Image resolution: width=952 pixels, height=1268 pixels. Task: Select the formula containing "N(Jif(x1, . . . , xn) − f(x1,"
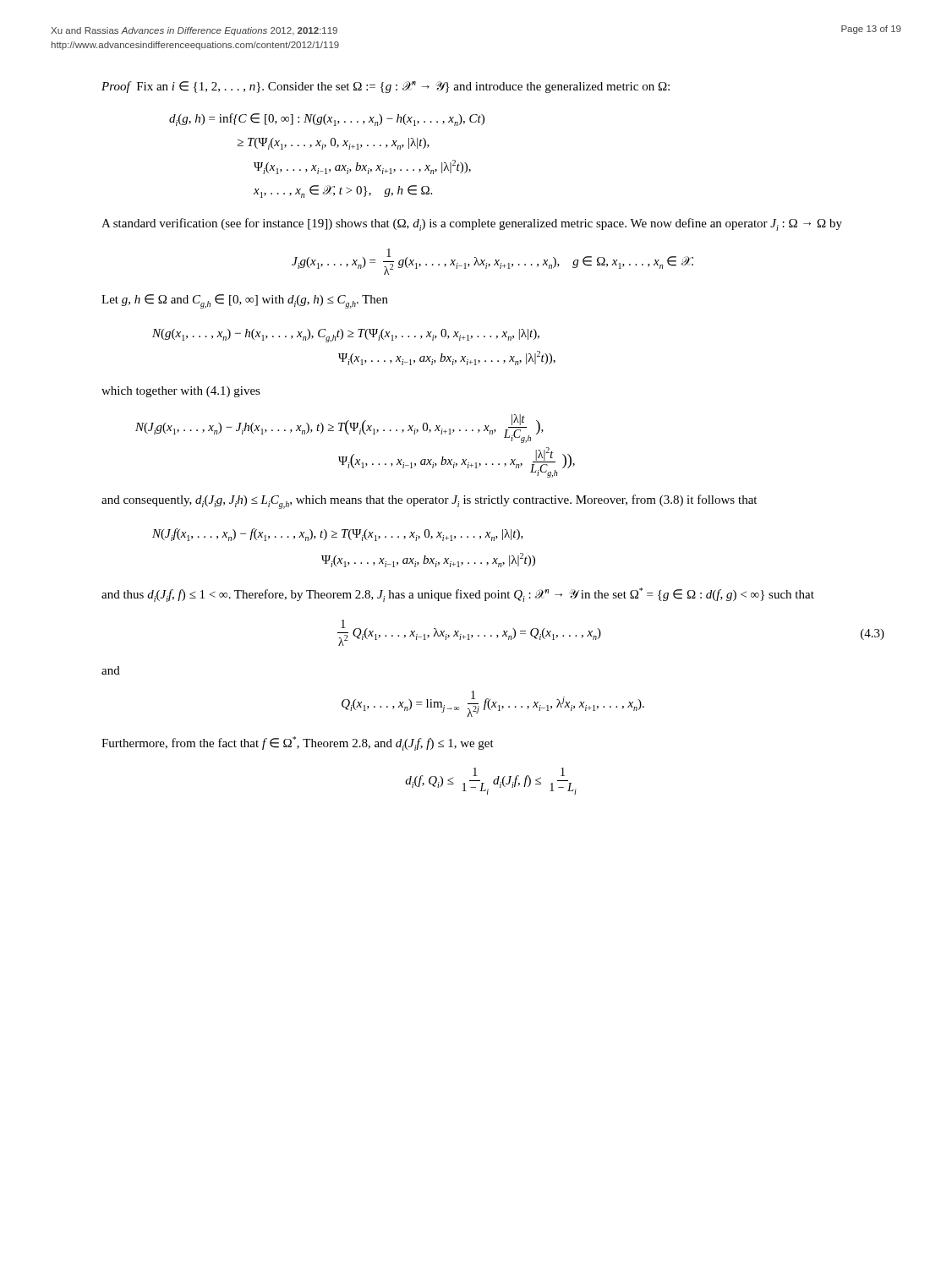[x=518, y=548]
